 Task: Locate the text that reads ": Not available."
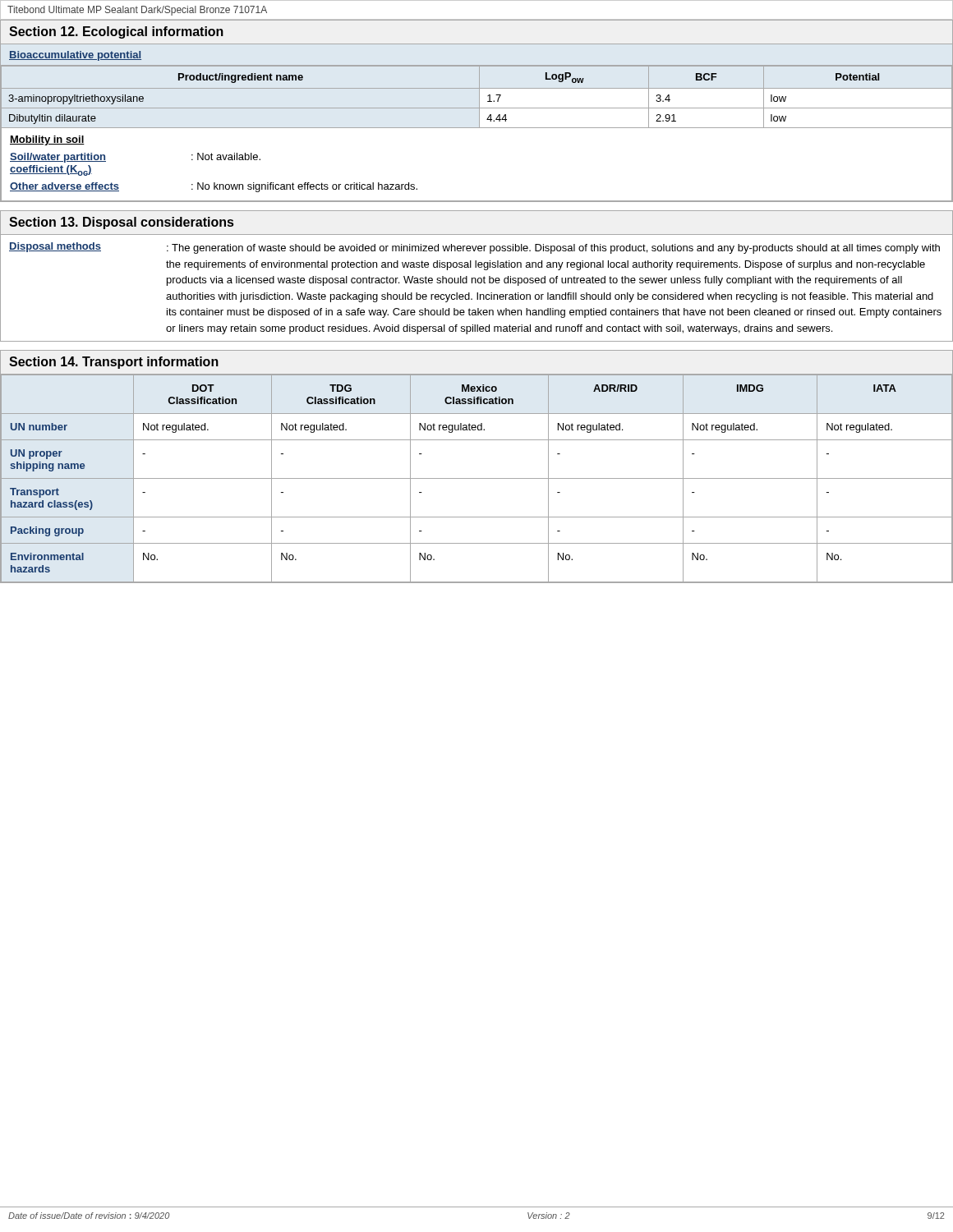[226, 156]
